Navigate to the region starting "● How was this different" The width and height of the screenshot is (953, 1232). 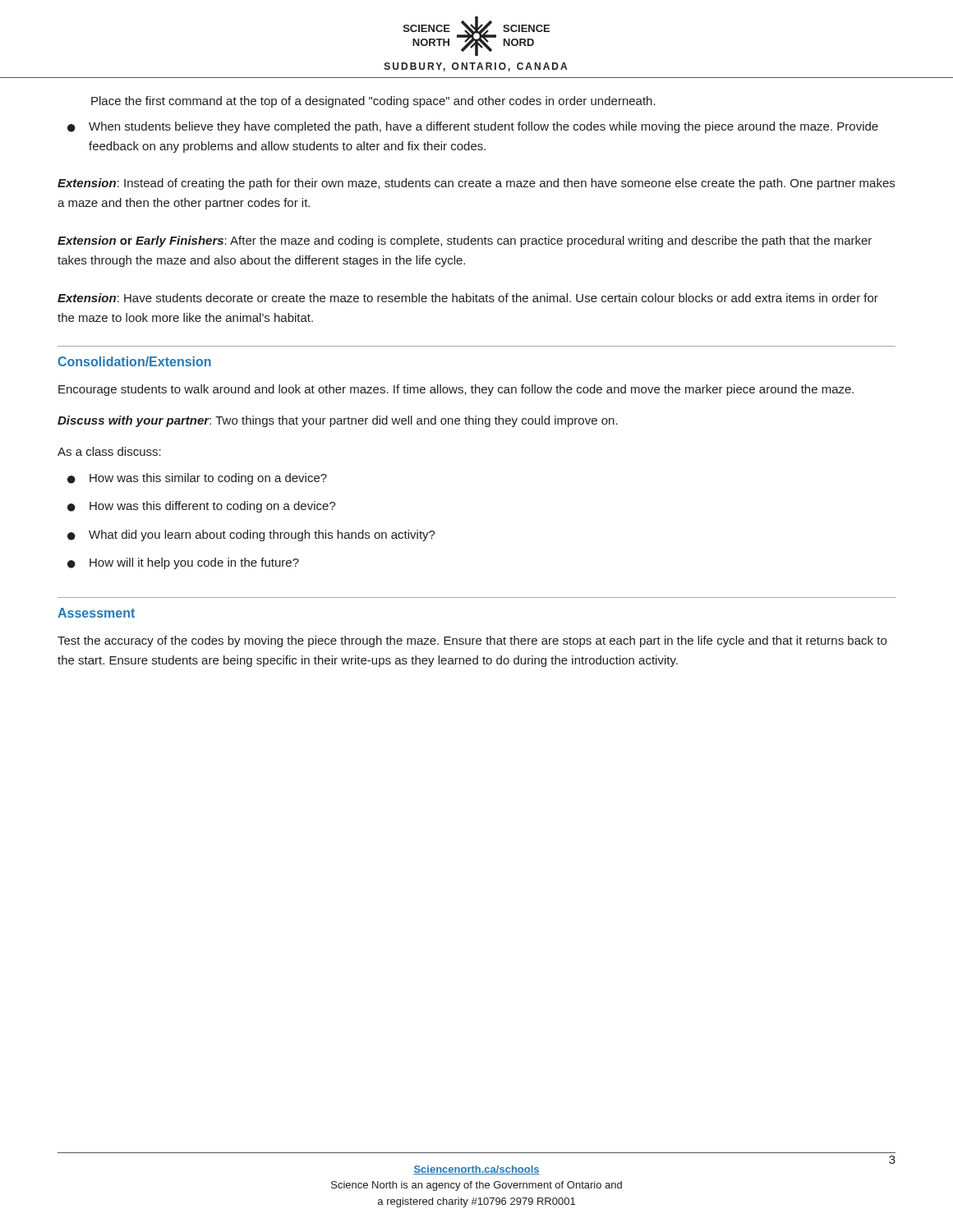coord(202,507)
